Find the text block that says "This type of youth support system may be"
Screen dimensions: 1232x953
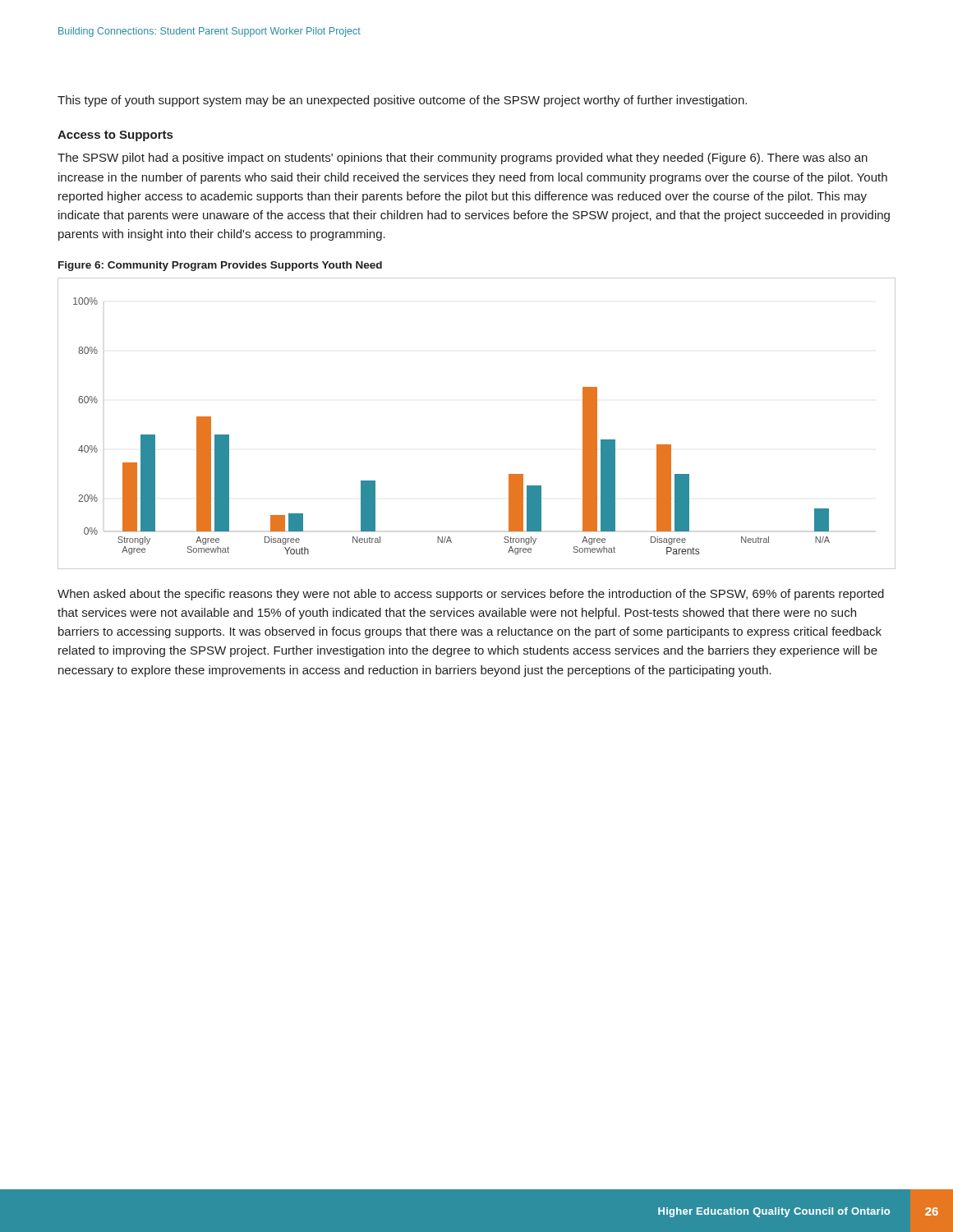pos(403,100)
